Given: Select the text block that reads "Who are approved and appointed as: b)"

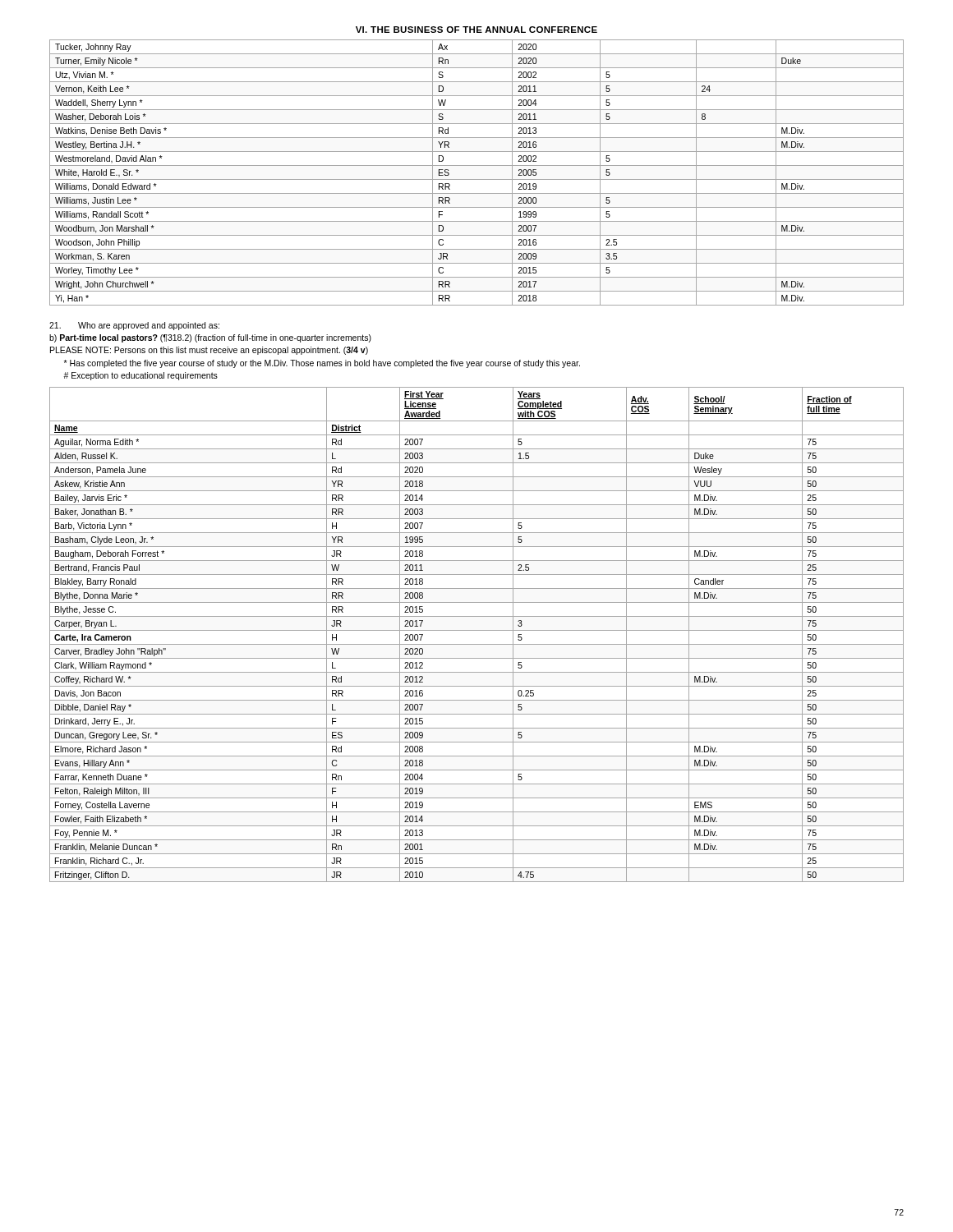Looking at the screenshot, I should click(476, 350).
